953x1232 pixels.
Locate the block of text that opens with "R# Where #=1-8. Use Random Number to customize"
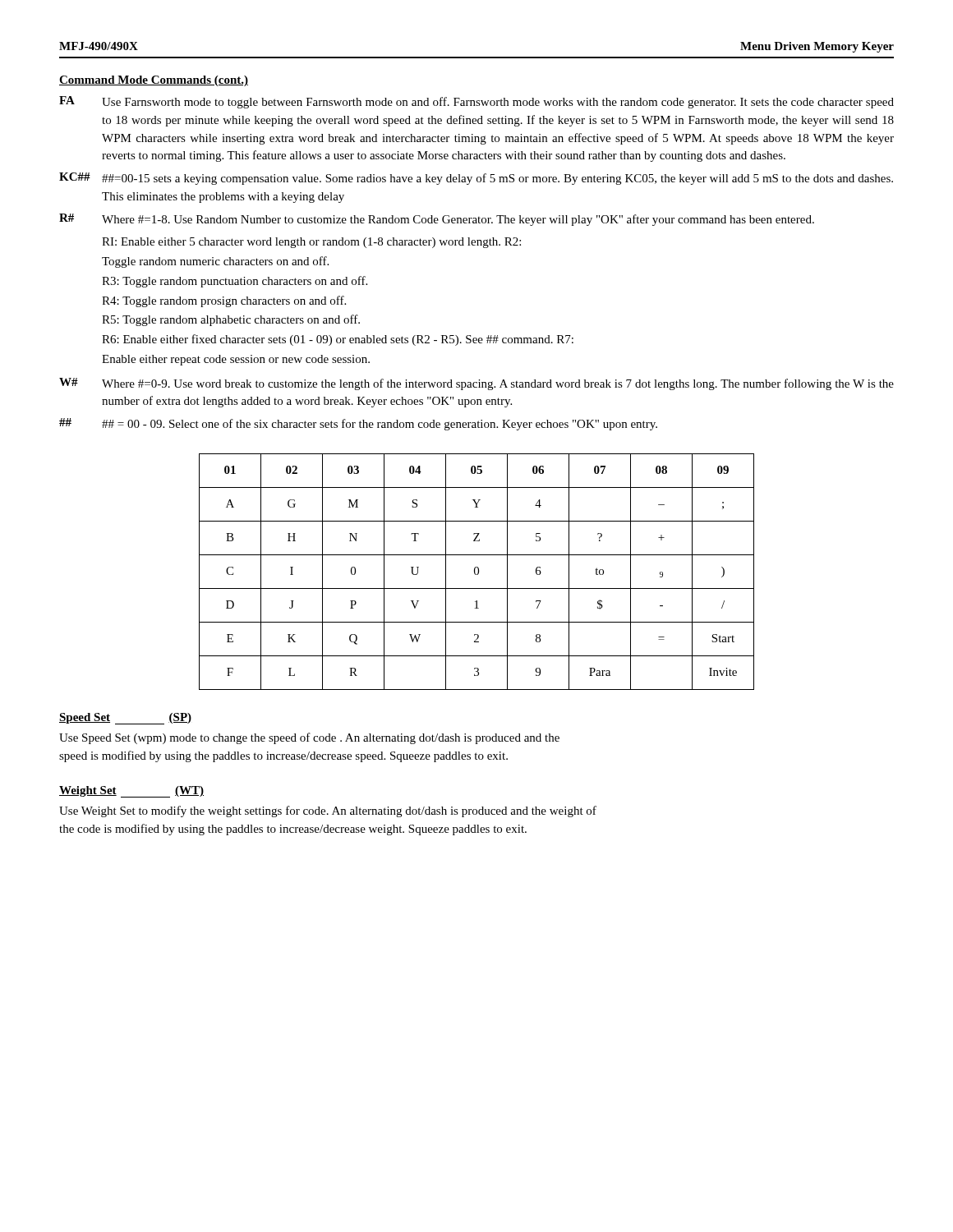[476, 220]
